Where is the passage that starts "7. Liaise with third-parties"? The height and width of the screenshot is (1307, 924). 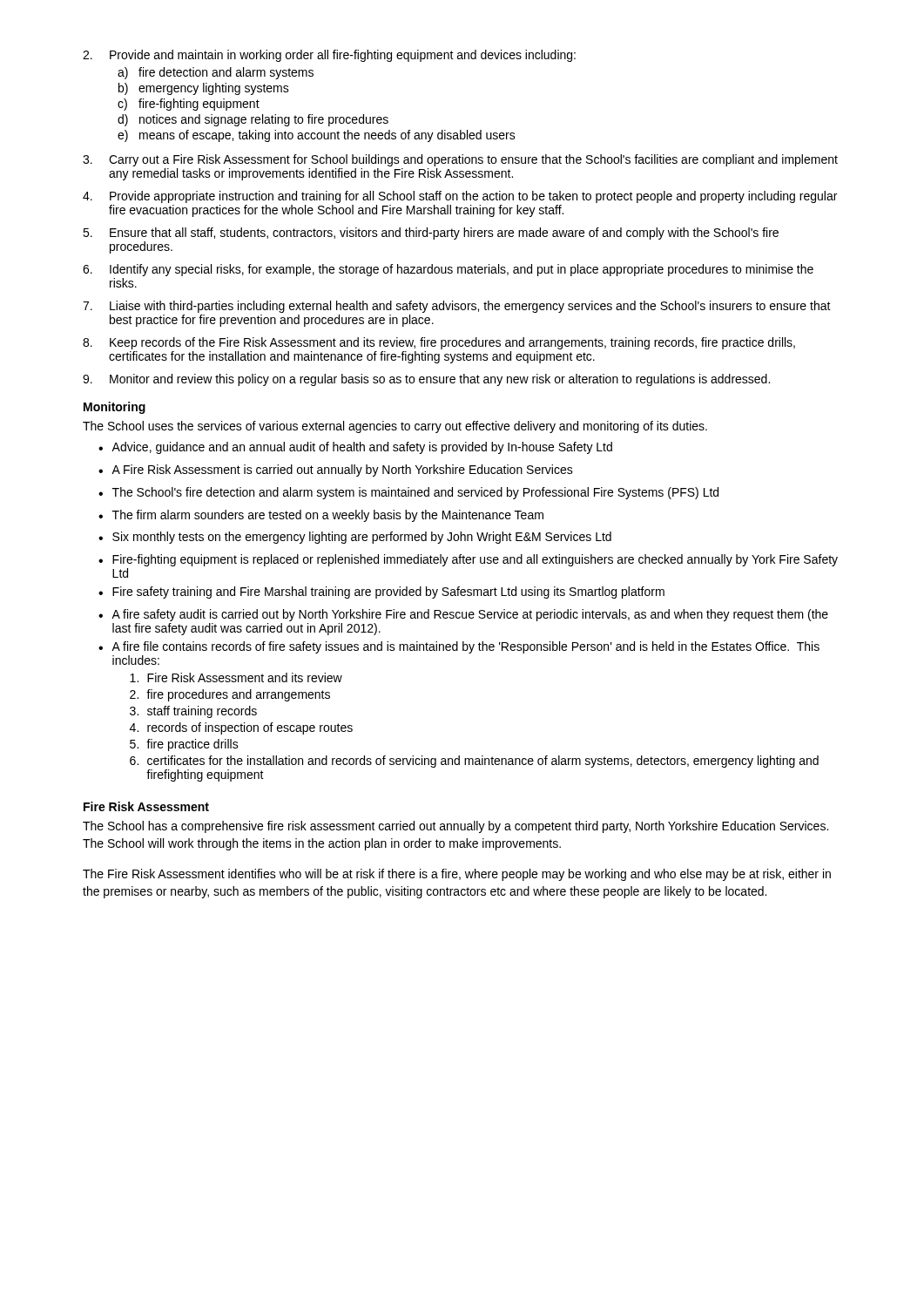pos(462,313)
